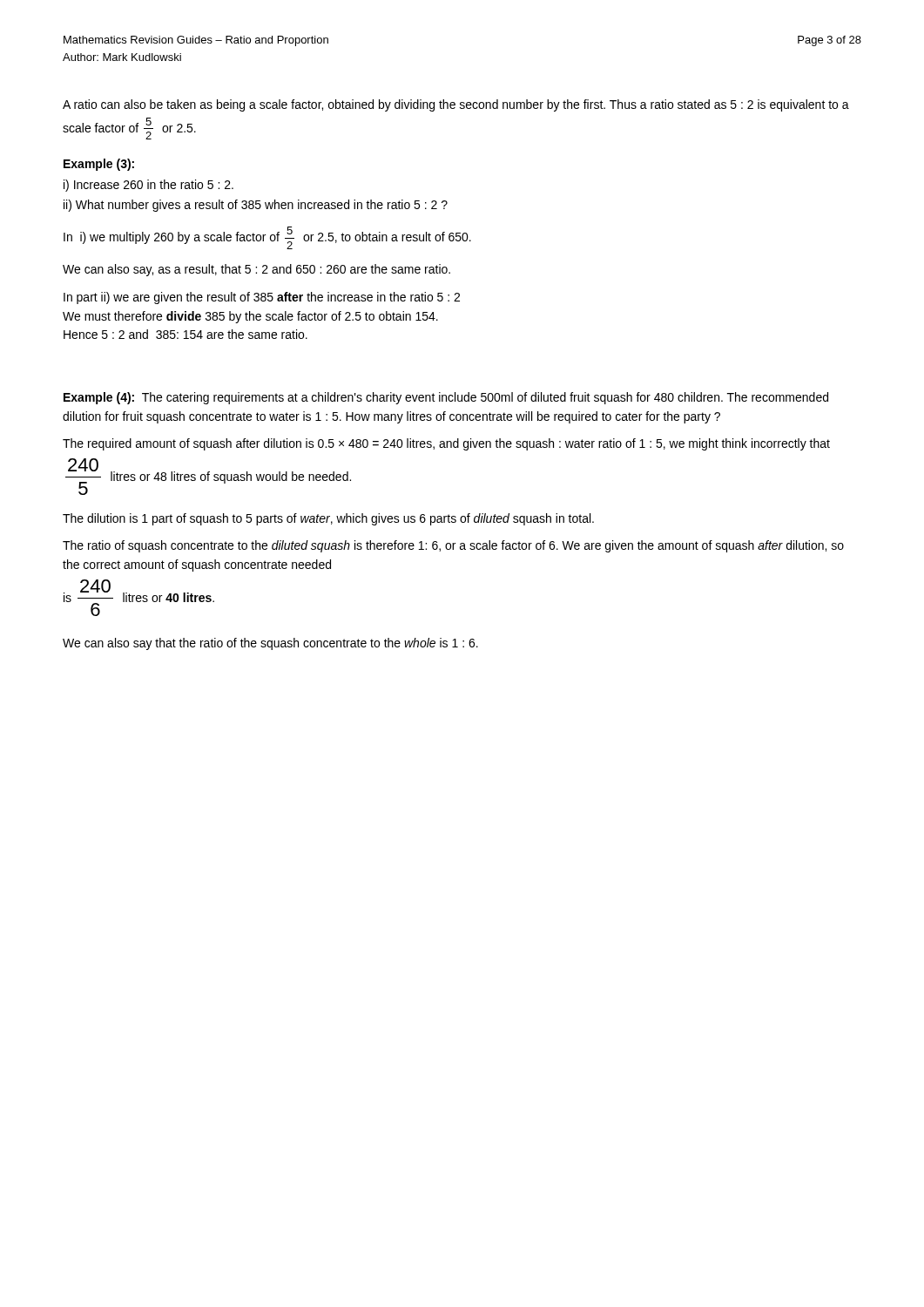Where is the passage that starts "Example (4): The catering requirements"?
Viewport: 924px width, 1307px height.
tap(462, 407)
